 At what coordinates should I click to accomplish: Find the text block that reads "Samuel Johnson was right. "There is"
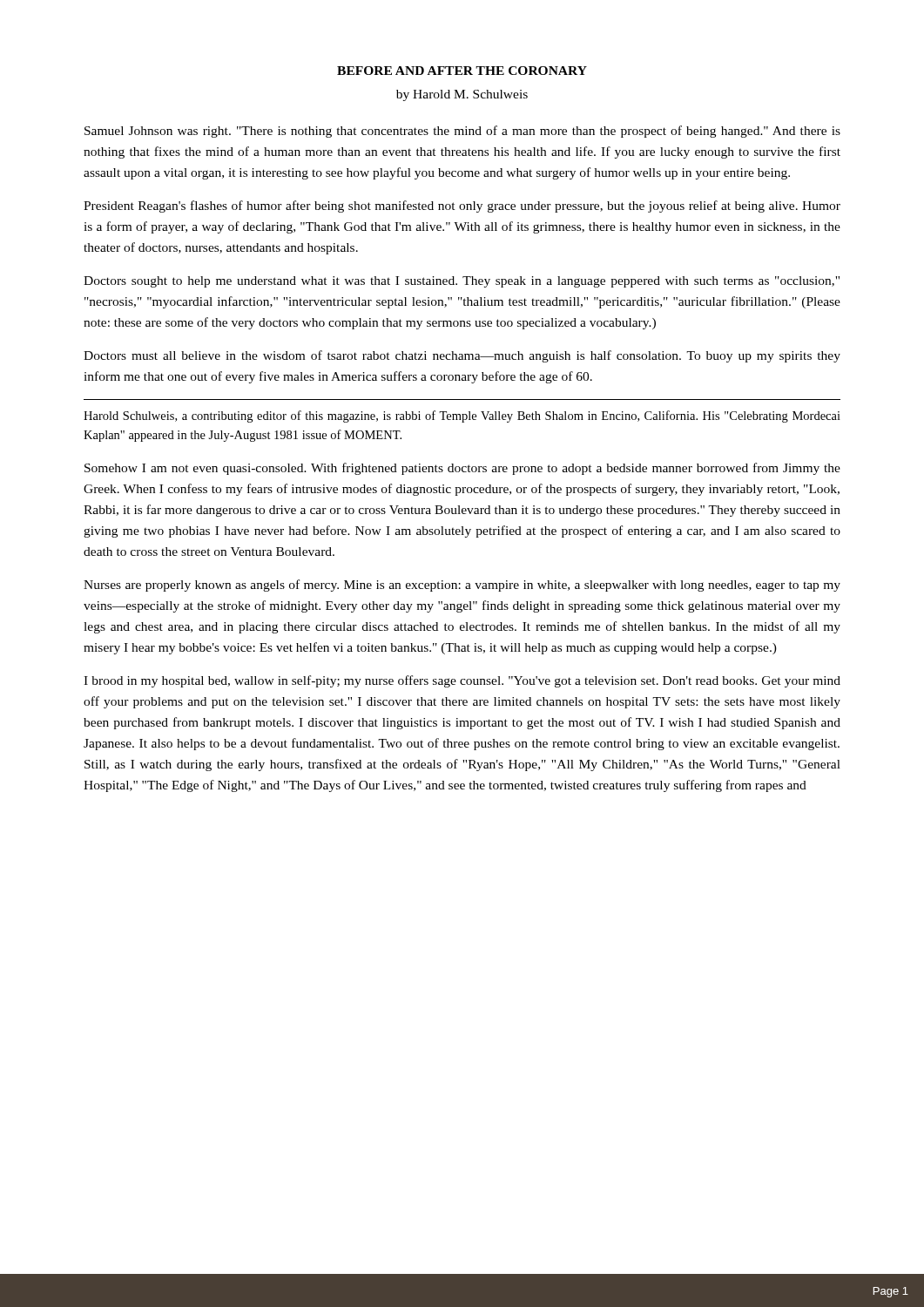pyautogui.click(x=462, y=151)
